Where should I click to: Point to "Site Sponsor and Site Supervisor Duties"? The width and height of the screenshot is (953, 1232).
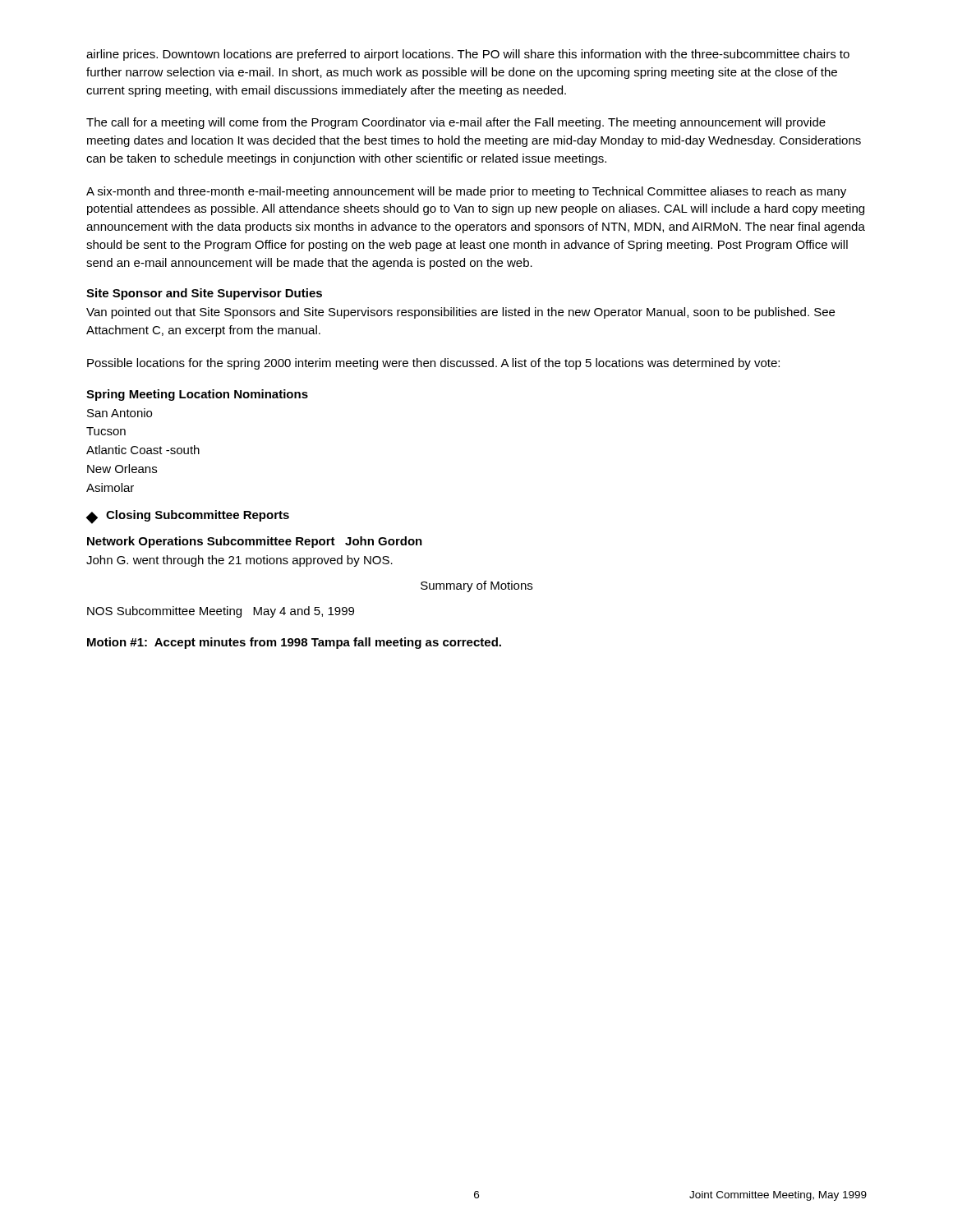pos(204,293)
